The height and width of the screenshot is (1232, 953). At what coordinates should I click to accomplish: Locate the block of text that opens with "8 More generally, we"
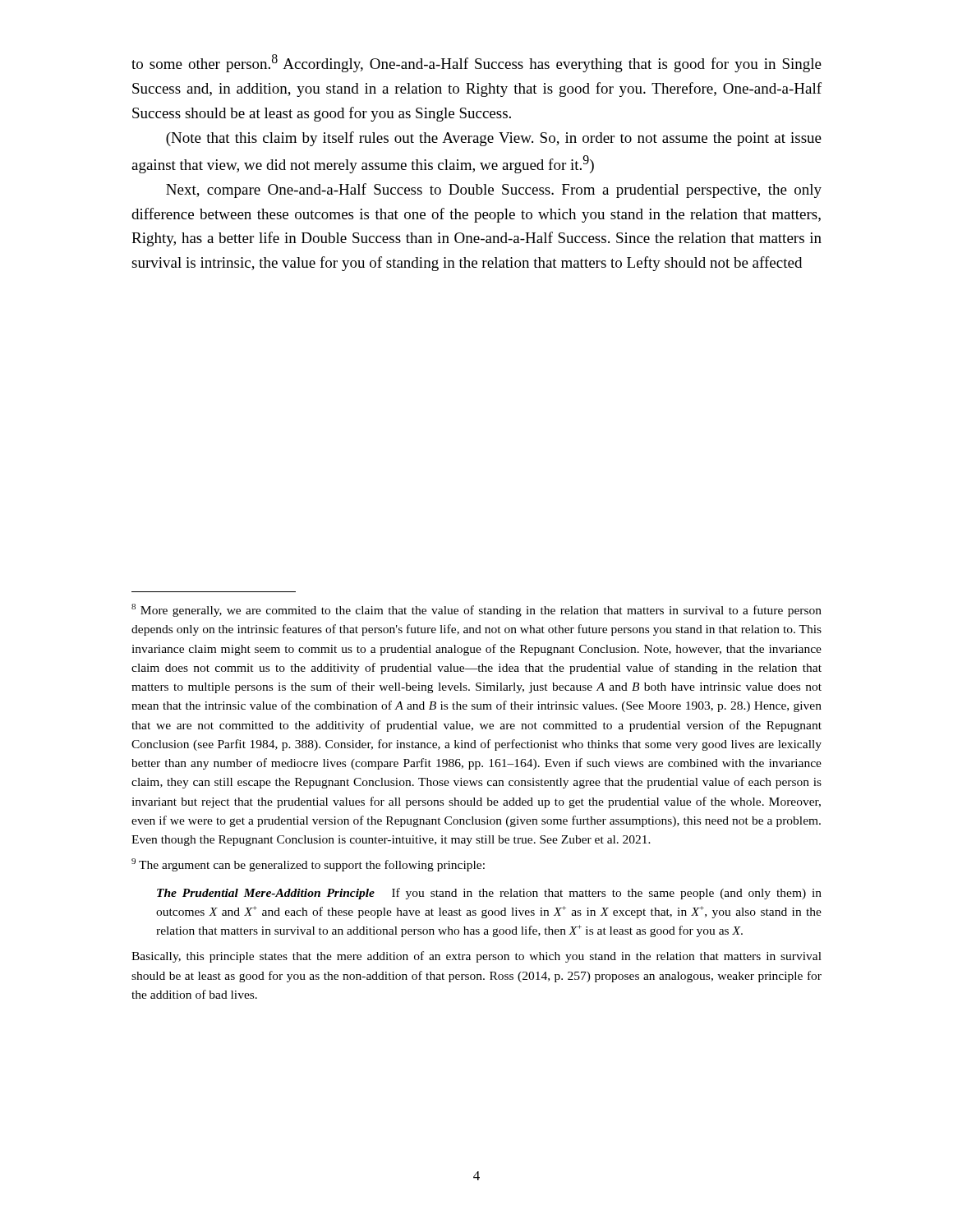click(476, 724)
